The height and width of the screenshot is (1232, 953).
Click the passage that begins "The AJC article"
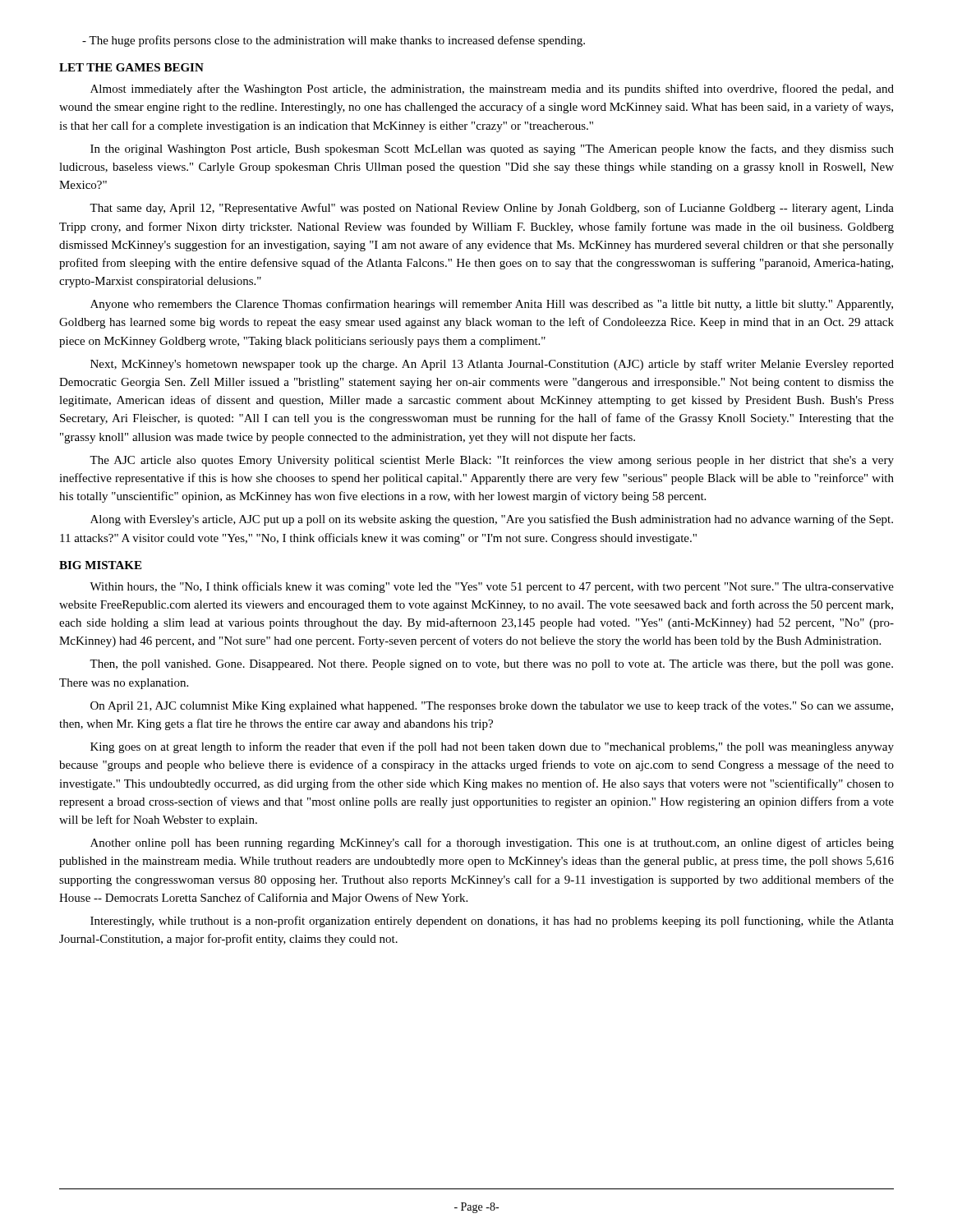tap(476, 478)
